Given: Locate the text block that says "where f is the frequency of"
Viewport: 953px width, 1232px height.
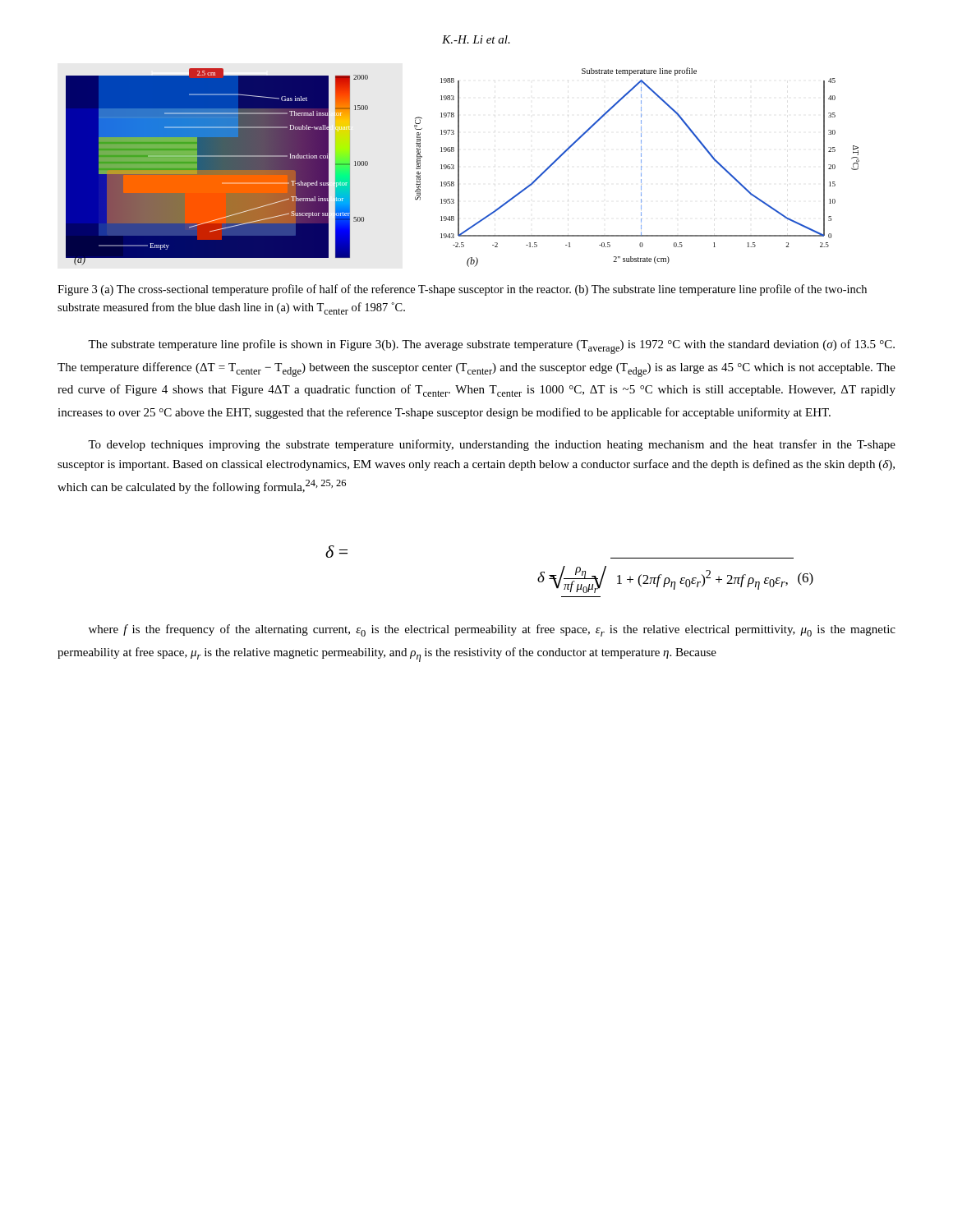Looking at the screenshot, I should coord(476,642).
